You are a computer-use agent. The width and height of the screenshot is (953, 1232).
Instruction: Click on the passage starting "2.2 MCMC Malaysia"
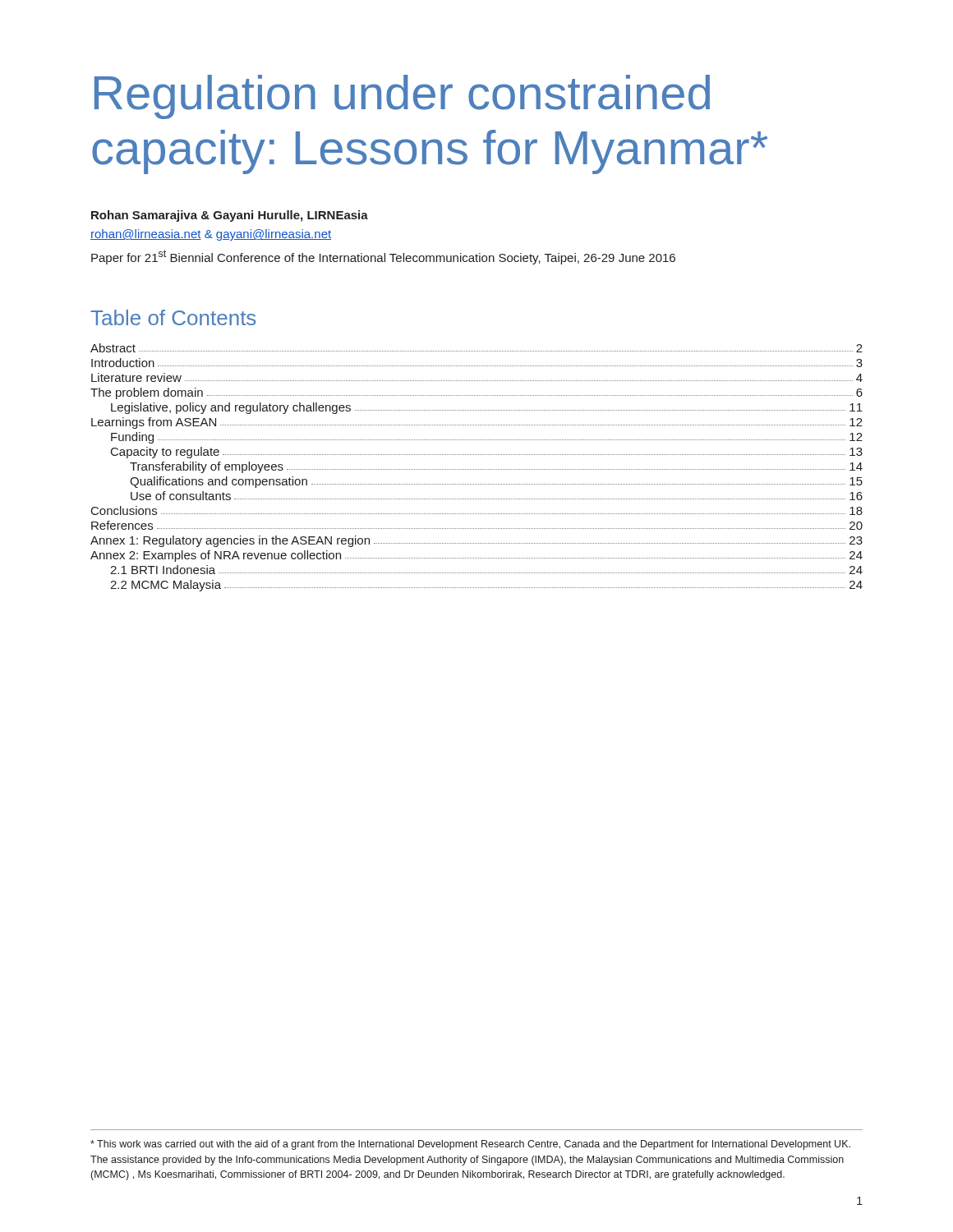click(x=476, y=585)
